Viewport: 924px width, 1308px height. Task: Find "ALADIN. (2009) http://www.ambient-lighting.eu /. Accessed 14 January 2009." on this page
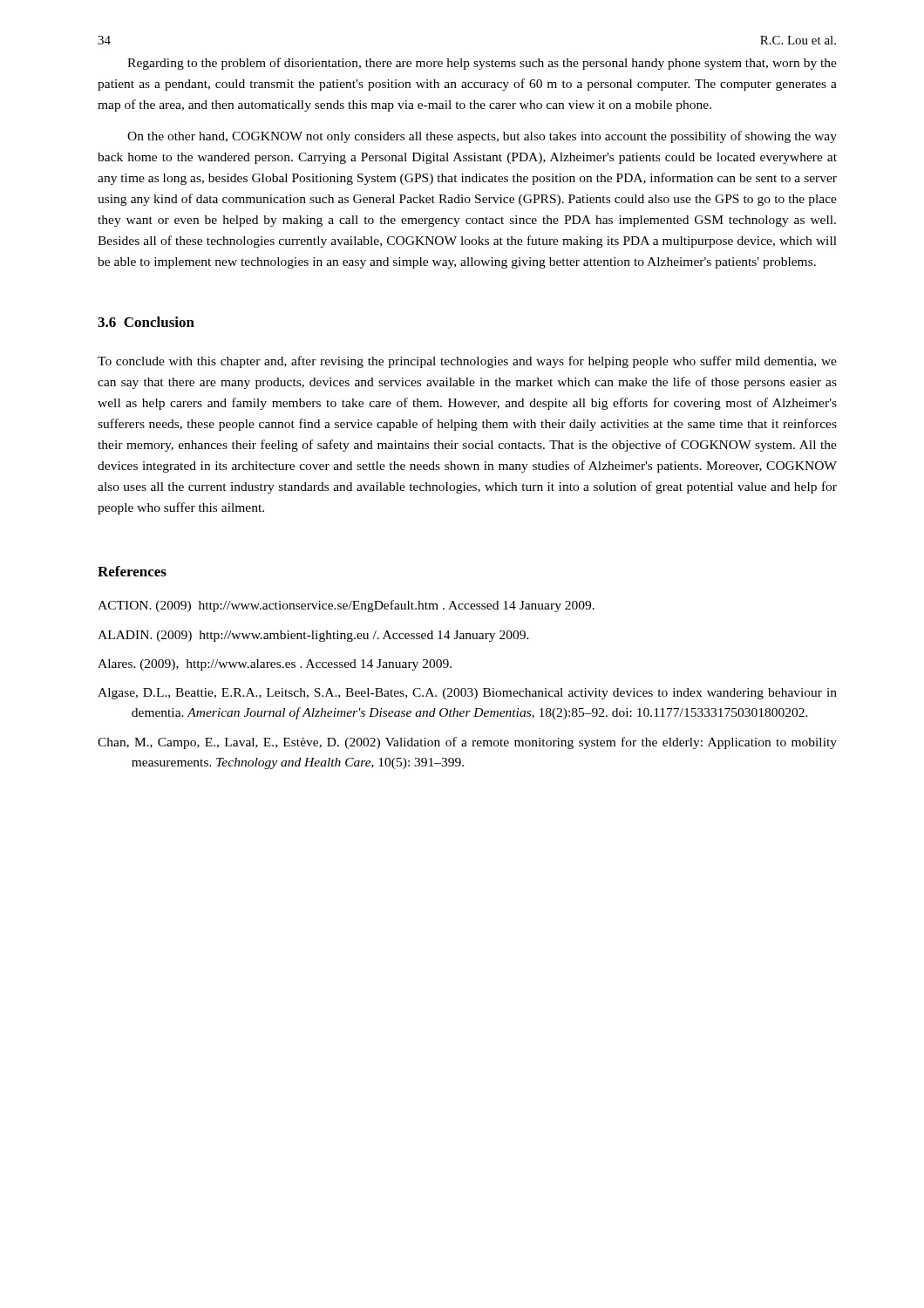coord(314,634)
